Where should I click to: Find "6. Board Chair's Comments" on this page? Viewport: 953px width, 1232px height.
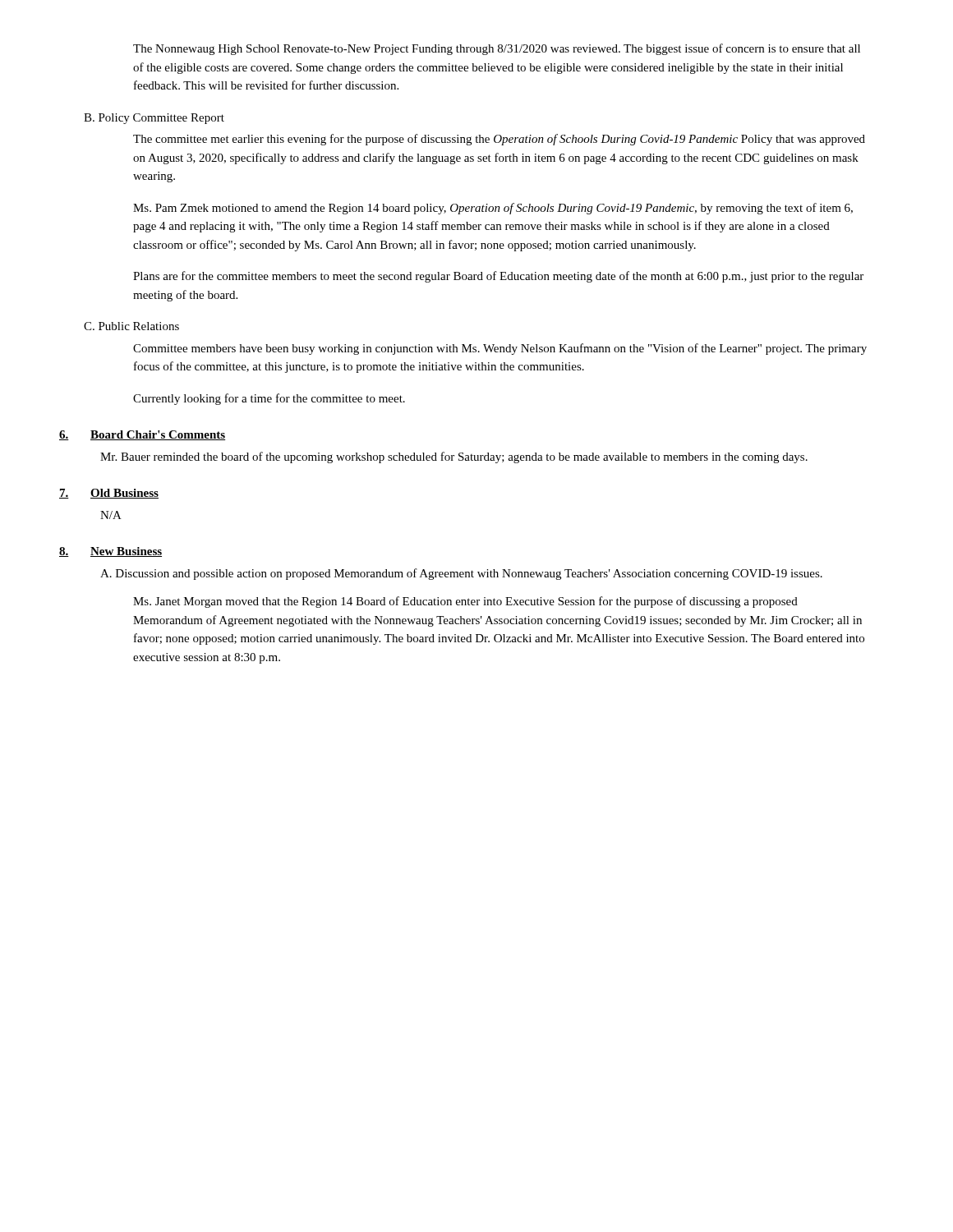(x=142, y=435)
